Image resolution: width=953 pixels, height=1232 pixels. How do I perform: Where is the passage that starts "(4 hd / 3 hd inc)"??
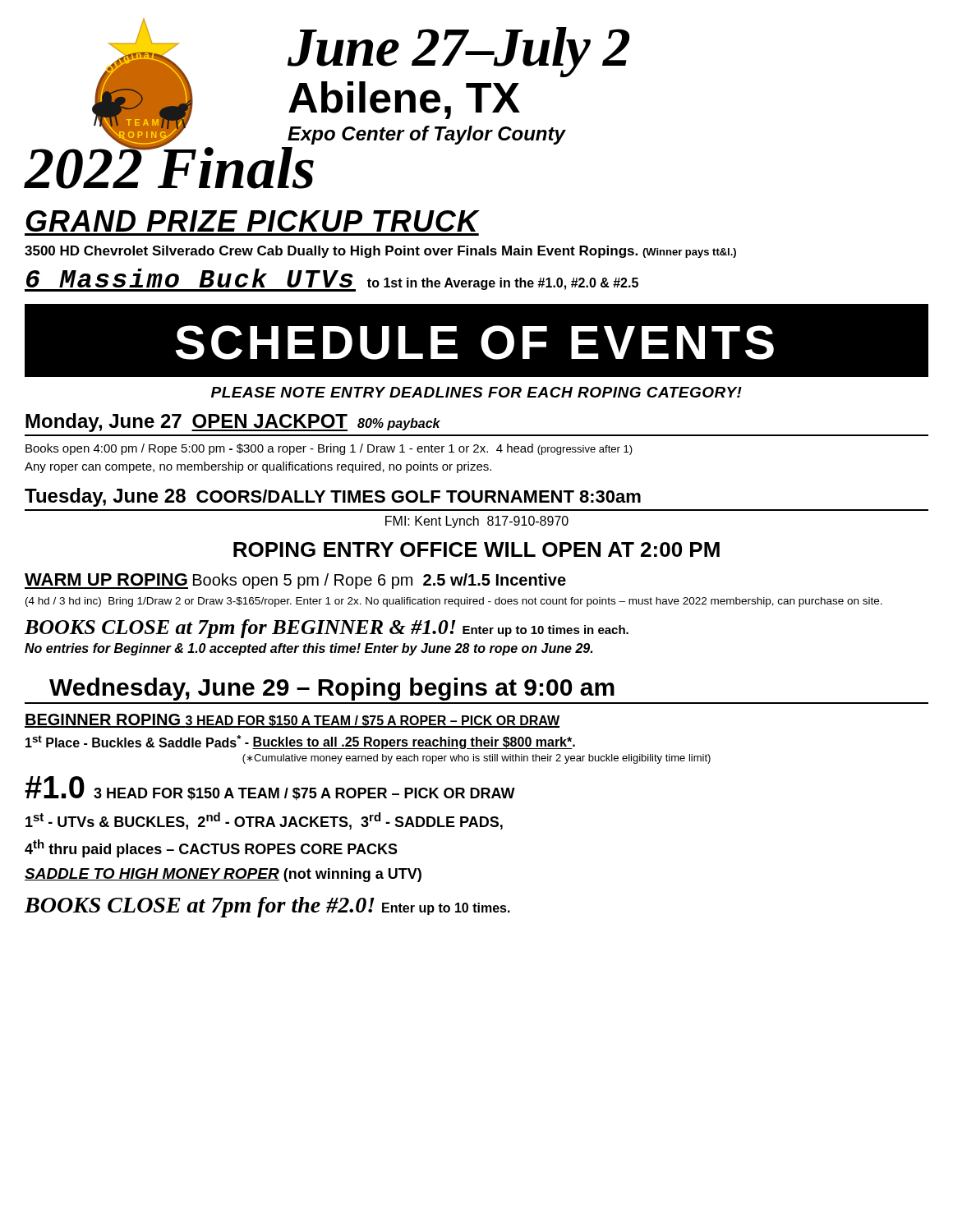coord(454,601)
